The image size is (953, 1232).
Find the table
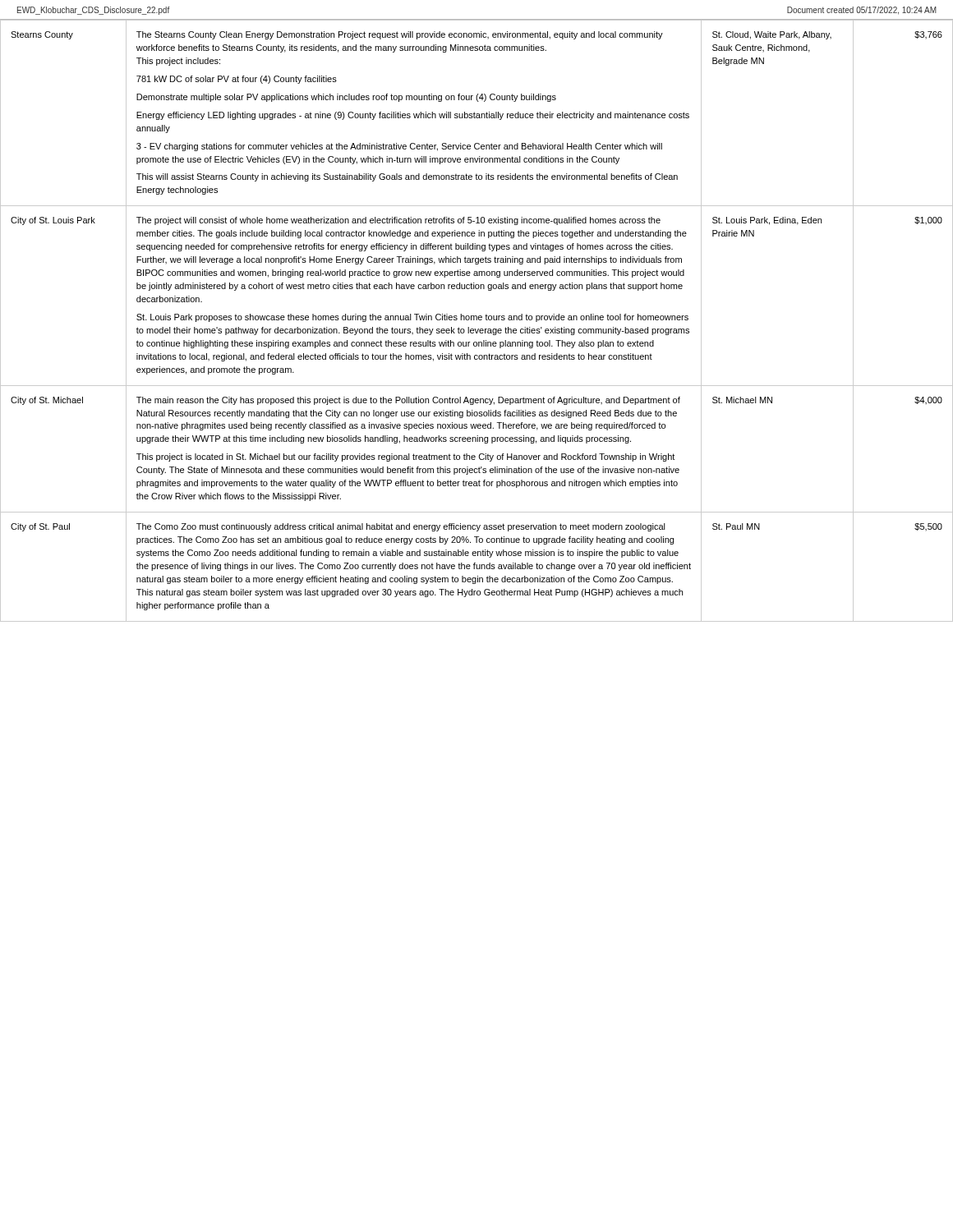(476, 321)
